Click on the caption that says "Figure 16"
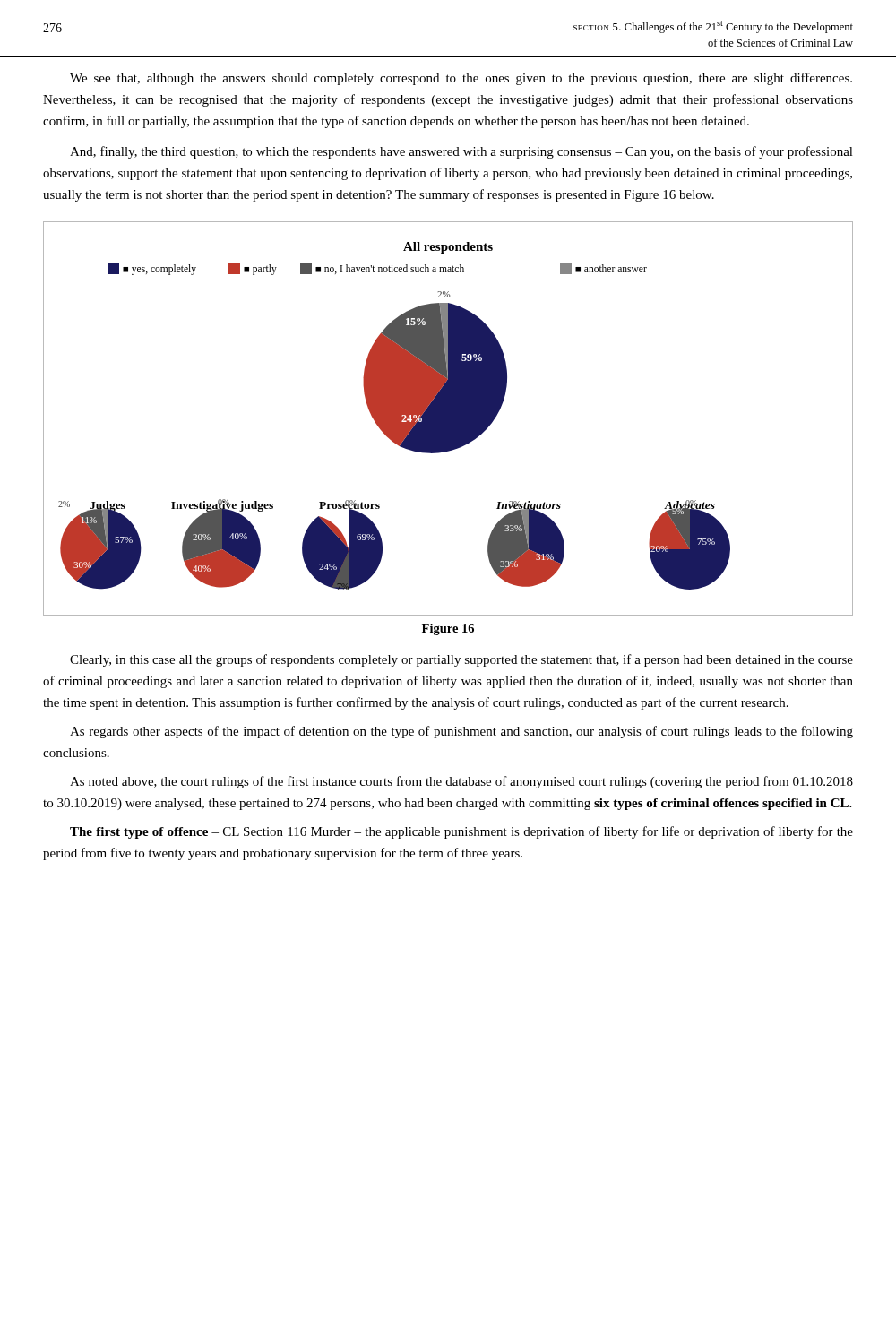Viewport: 896px width, 1344px height. [x=448, y=628]
